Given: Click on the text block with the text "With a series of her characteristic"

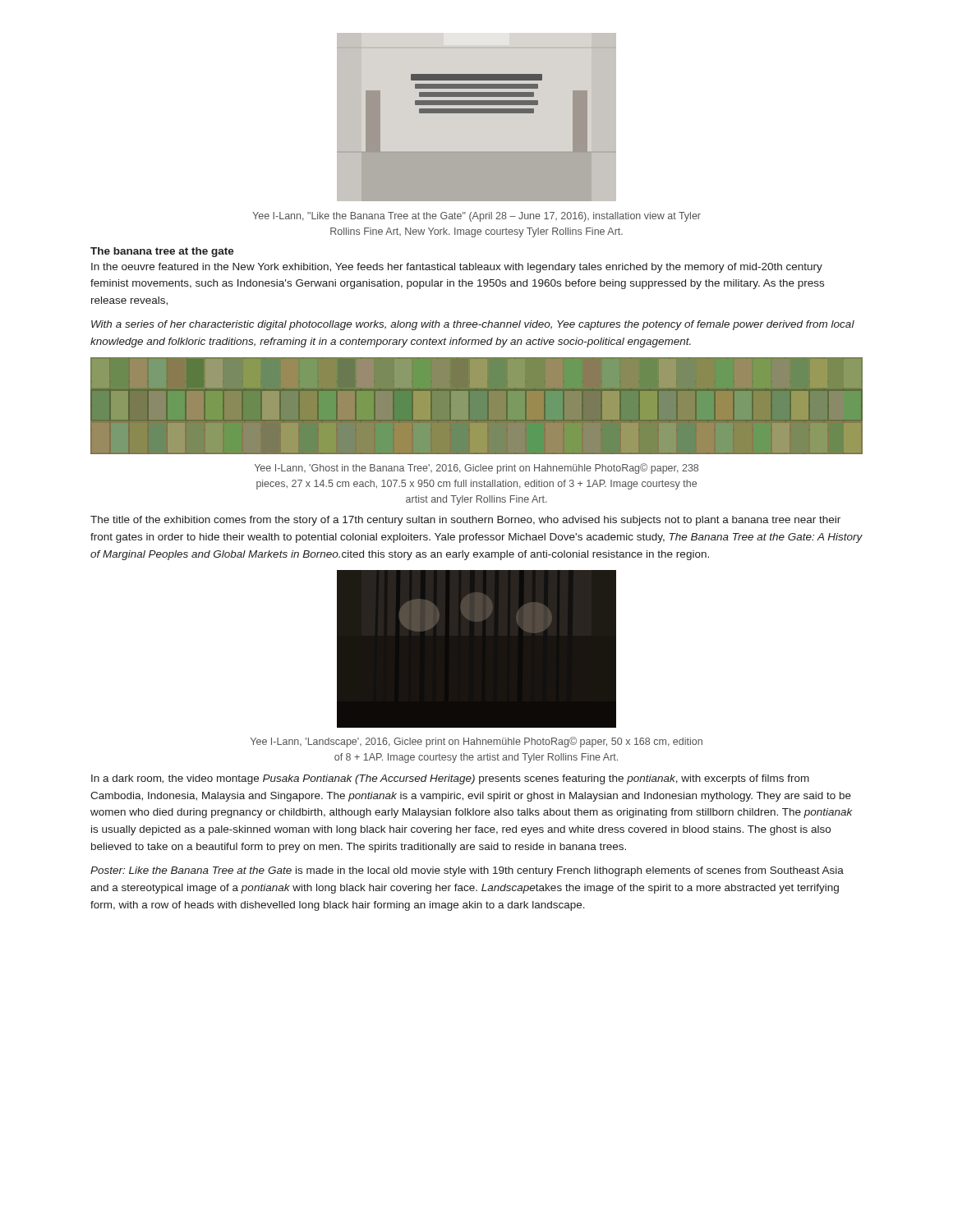Looking at the screenshot, I should tap(472, 333).
